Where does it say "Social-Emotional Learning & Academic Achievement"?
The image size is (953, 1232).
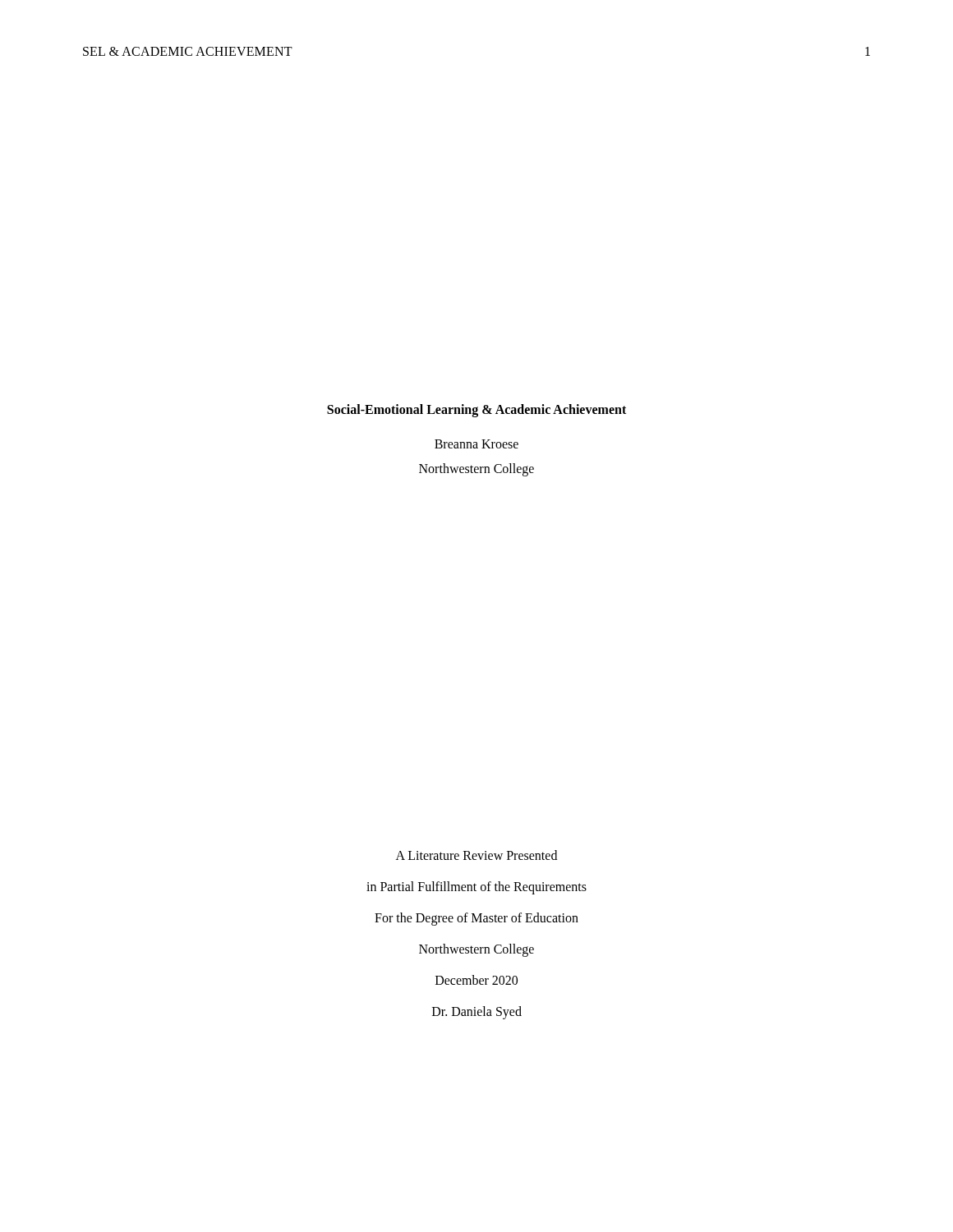[x=476, y=409]
